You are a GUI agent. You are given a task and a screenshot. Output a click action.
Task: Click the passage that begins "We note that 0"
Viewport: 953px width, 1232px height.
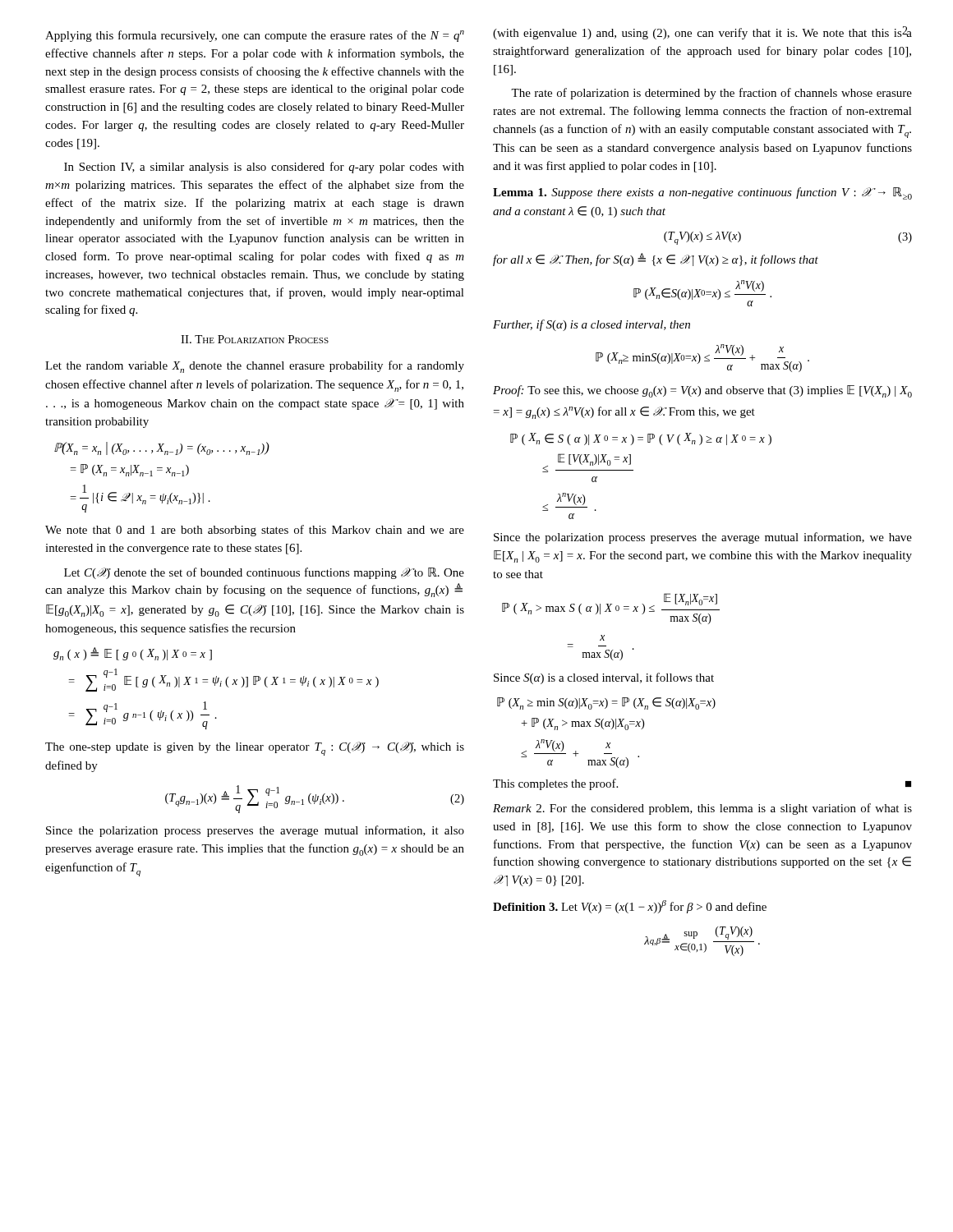tap(255, 539)
